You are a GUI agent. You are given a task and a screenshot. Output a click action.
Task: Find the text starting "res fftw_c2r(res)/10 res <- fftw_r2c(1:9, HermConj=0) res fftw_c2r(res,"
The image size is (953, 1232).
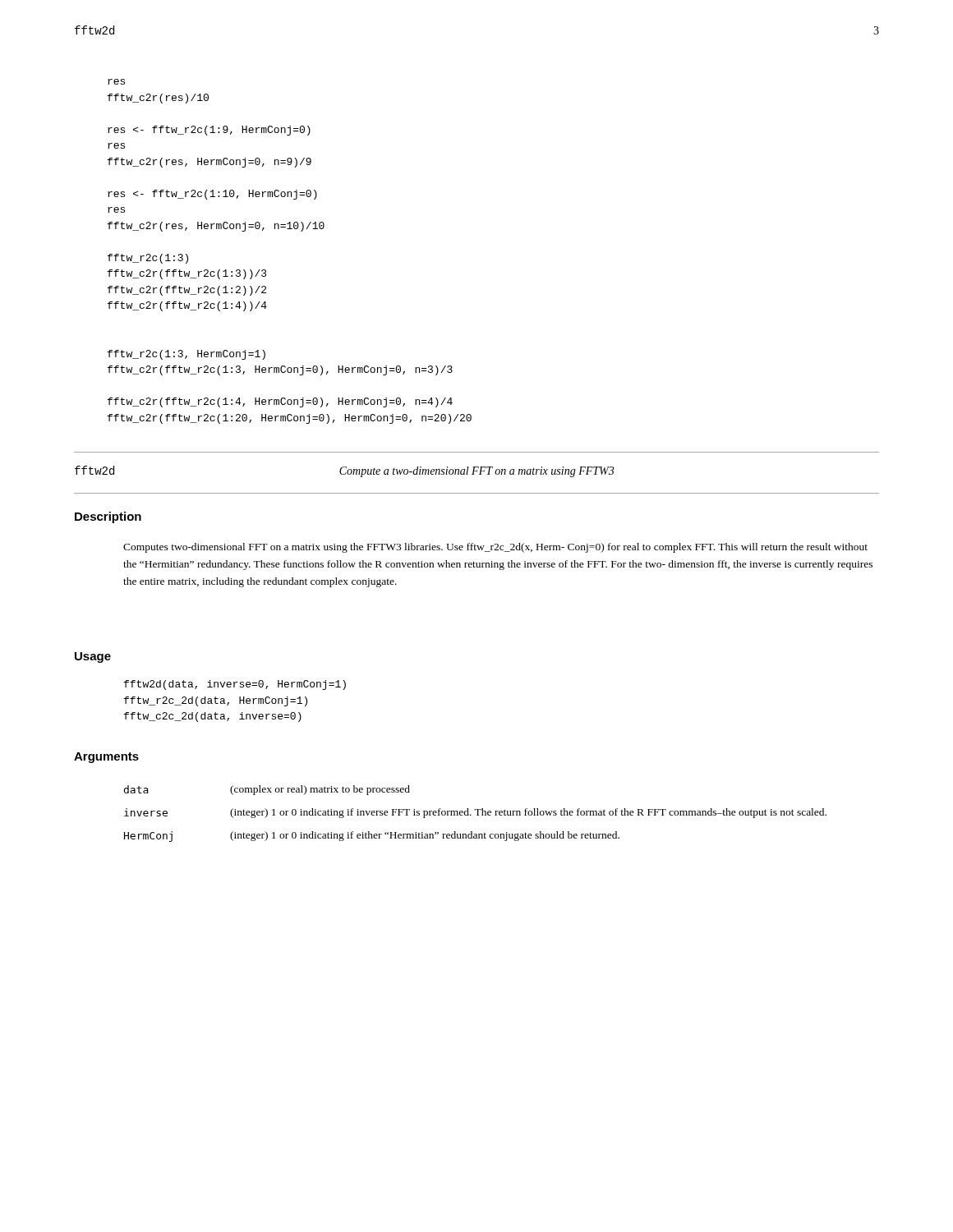click(116, 82)
